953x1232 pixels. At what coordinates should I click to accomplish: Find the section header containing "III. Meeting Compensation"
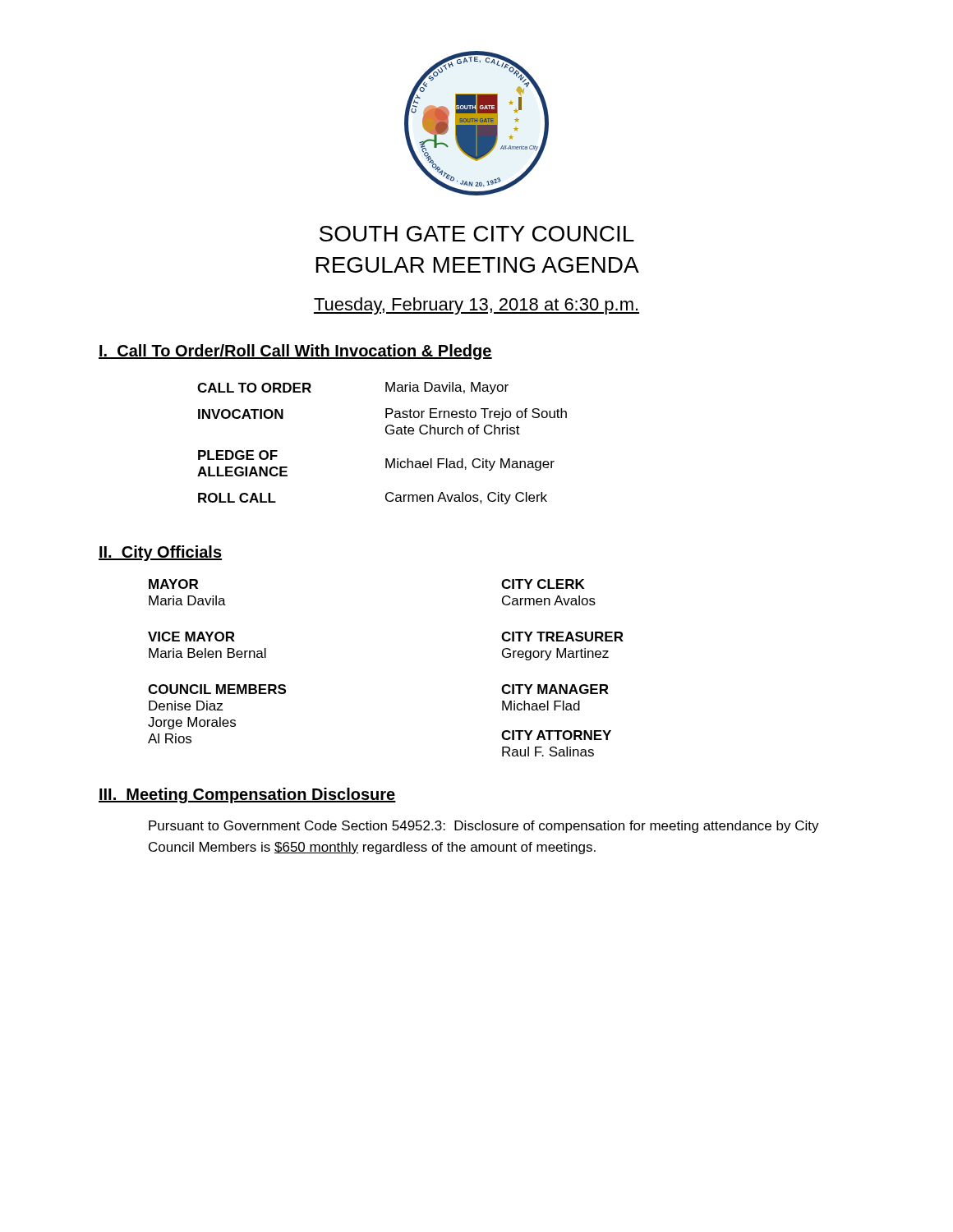coord(247,794)
